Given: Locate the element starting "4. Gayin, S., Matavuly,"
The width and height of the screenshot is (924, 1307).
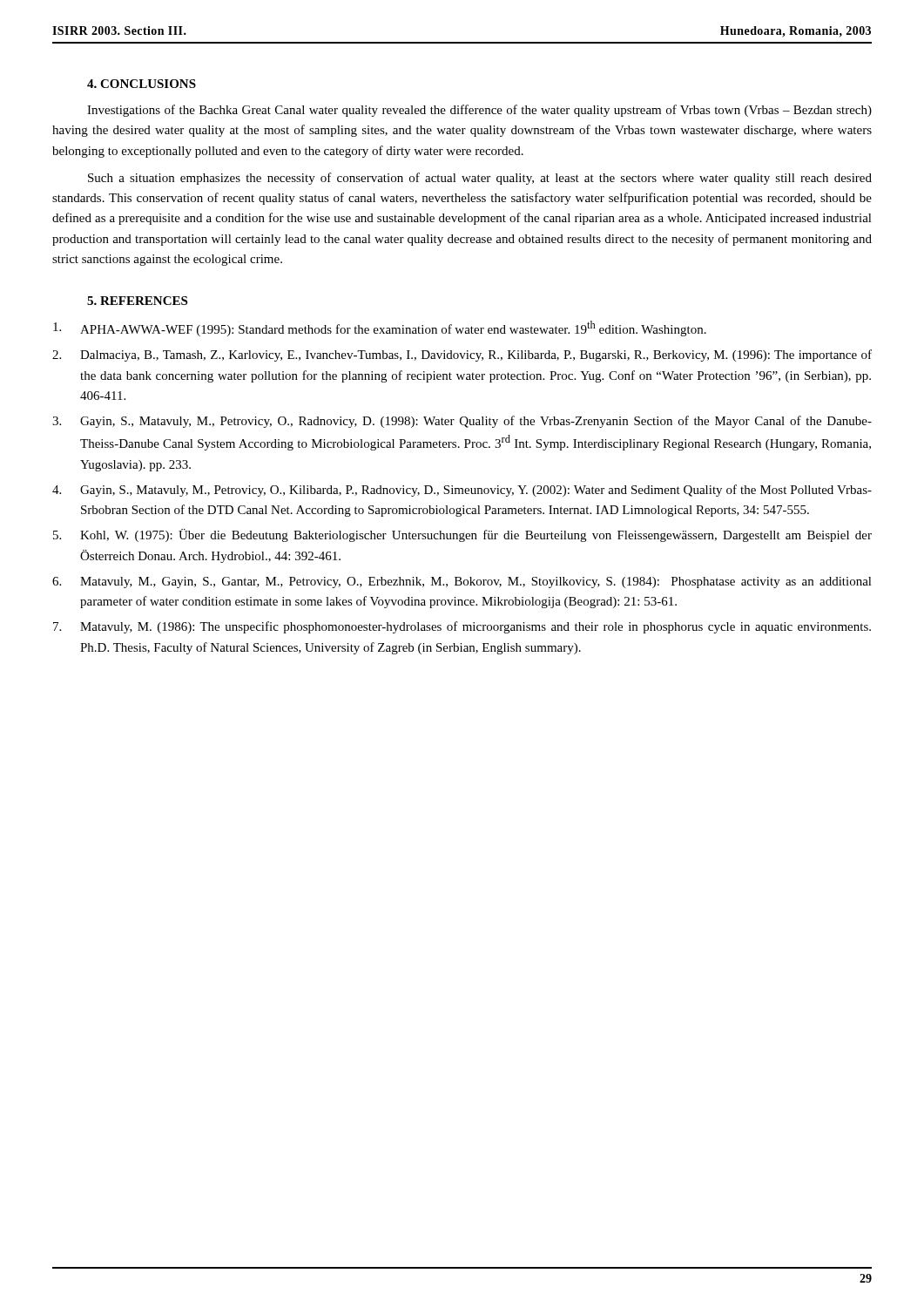Looking at the screenshot, I should coord(462,500).
